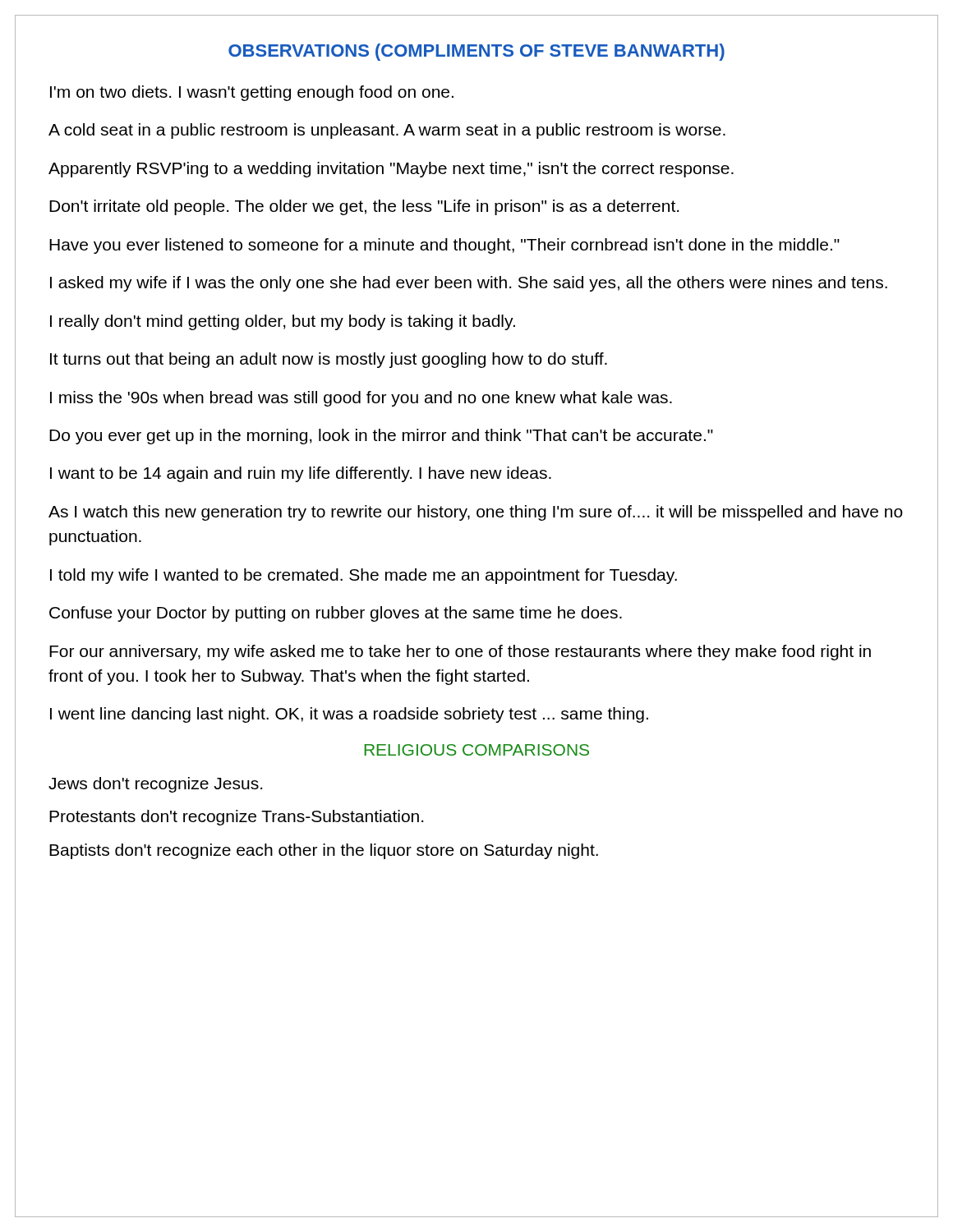
Task: Where is the passage that starts "Do you ever get up in"?
Action: pos(381,435)
